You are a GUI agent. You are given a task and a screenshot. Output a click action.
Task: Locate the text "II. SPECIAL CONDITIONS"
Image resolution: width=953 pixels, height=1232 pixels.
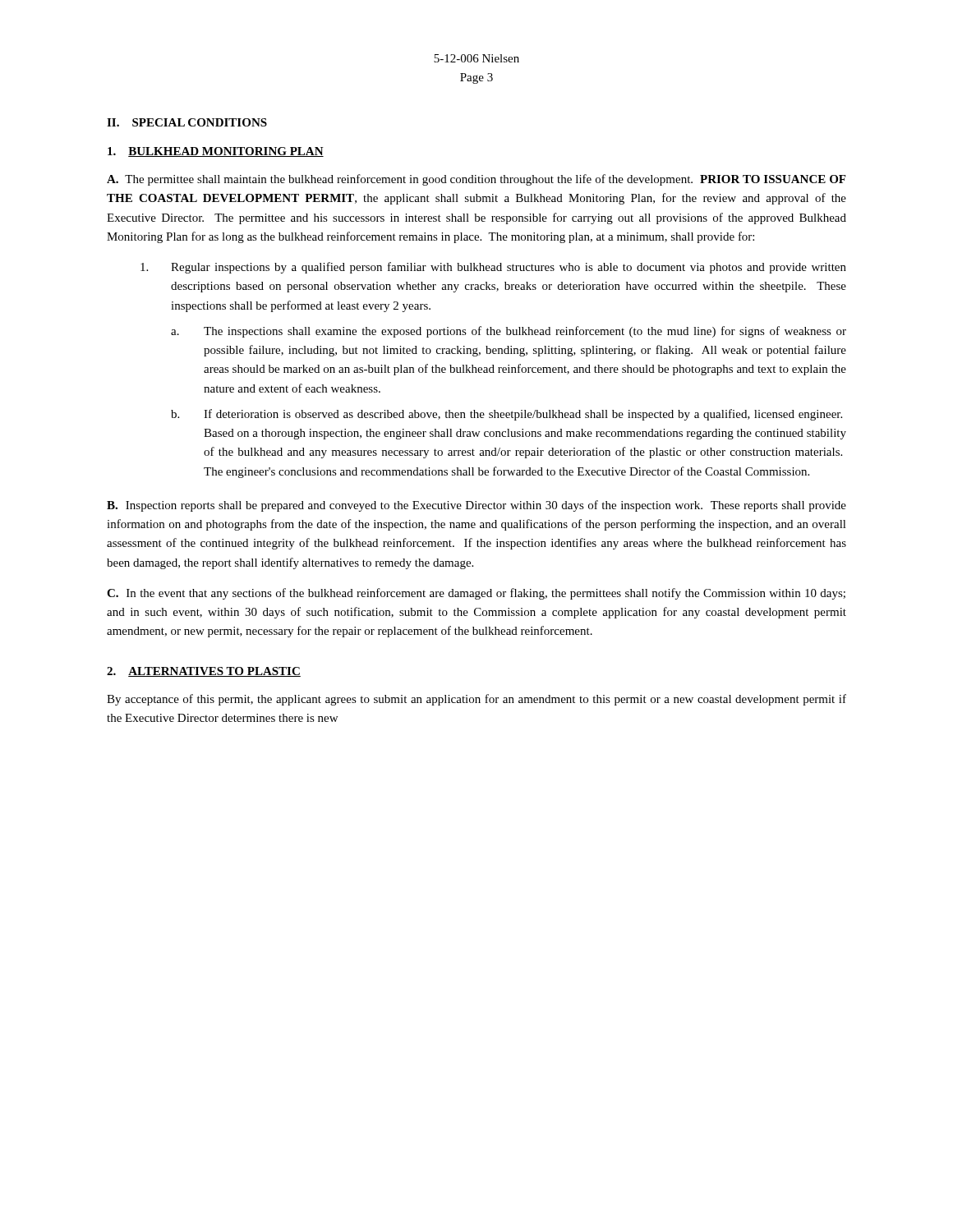(x=187, y=122)
